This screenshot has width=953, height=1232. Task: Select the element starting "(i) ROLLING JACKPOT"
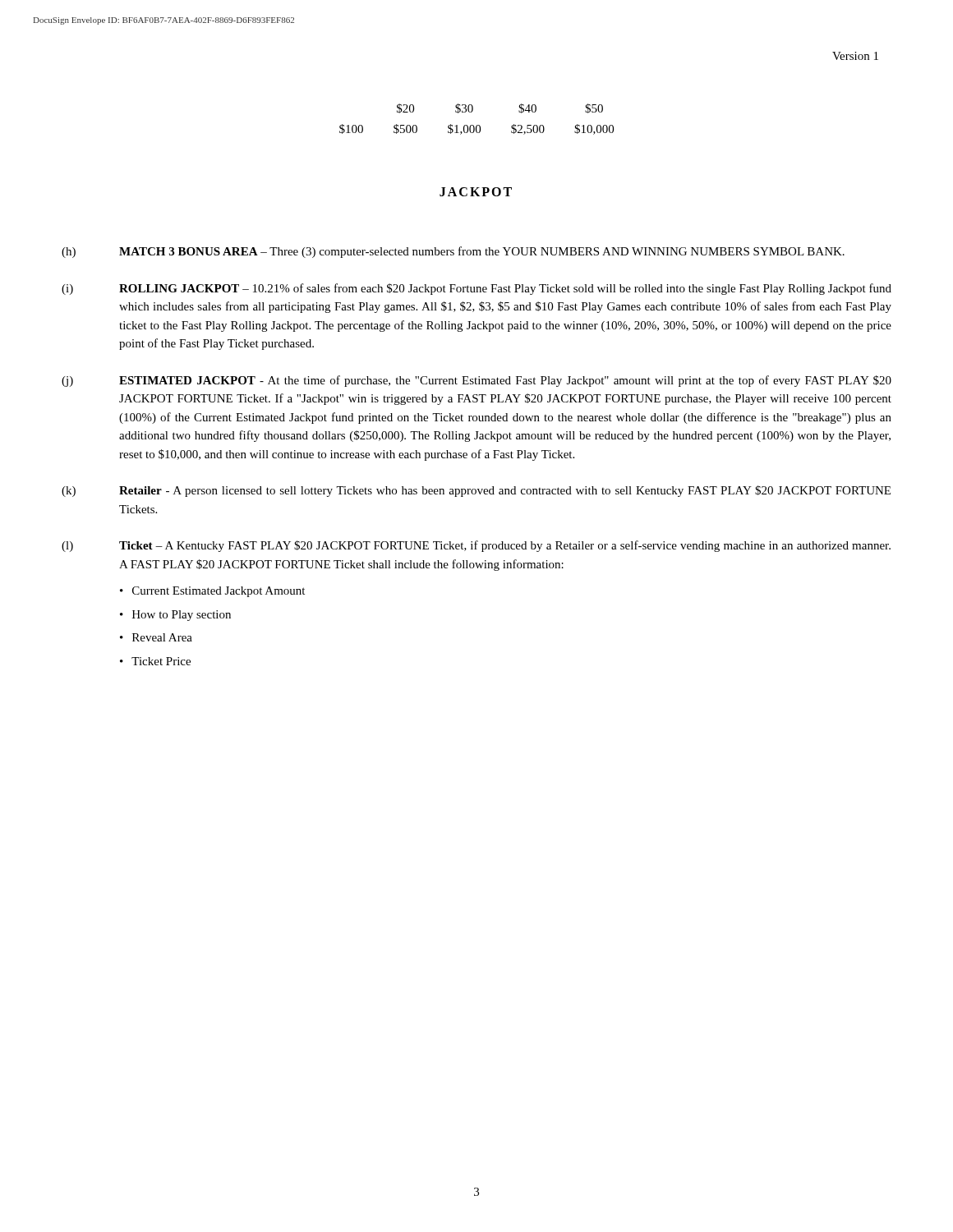tap(476, 316)
